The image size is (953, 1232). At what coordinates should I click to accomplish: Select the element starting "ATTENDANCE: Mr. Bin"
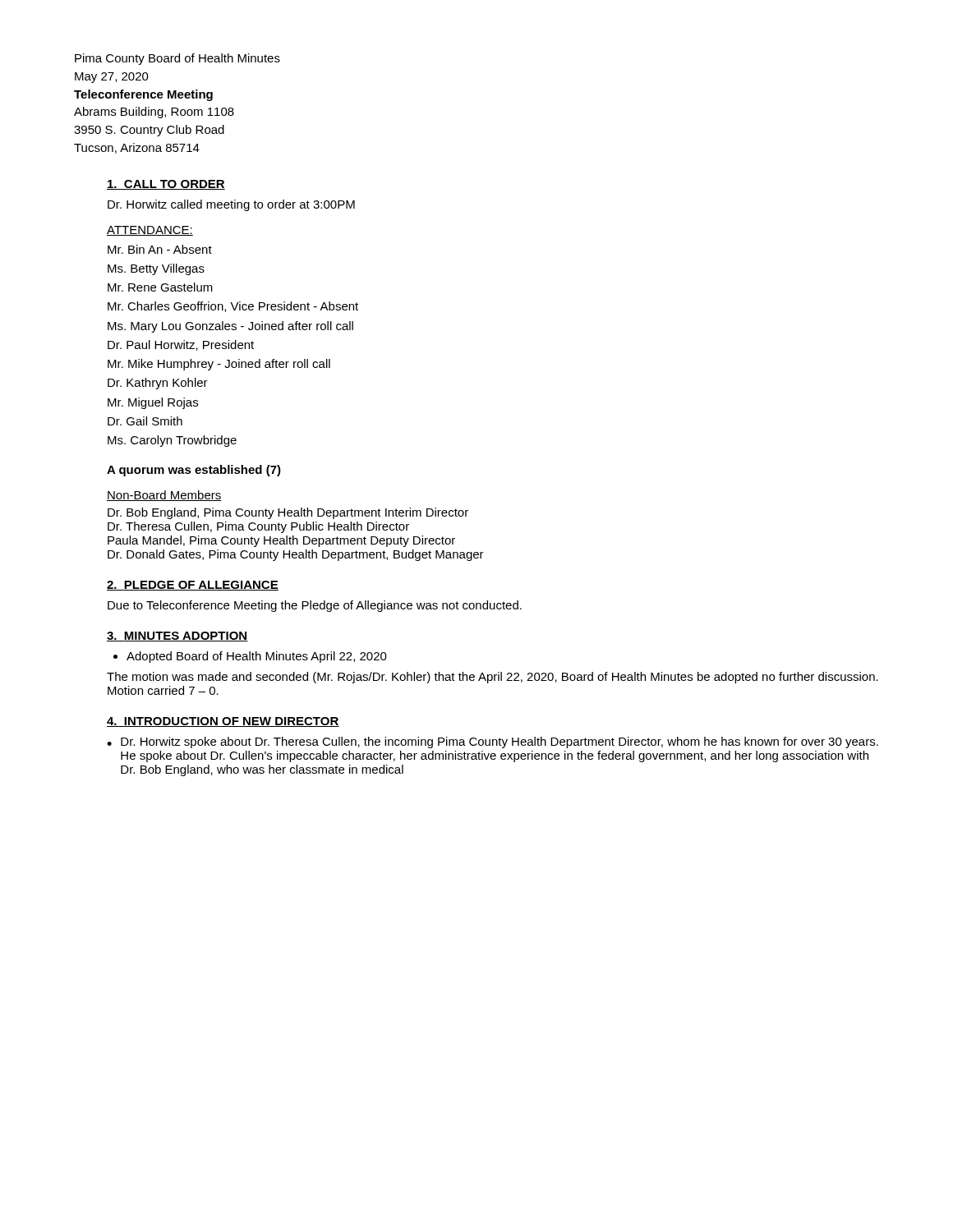pyautogui.click(x=150, y=231)
